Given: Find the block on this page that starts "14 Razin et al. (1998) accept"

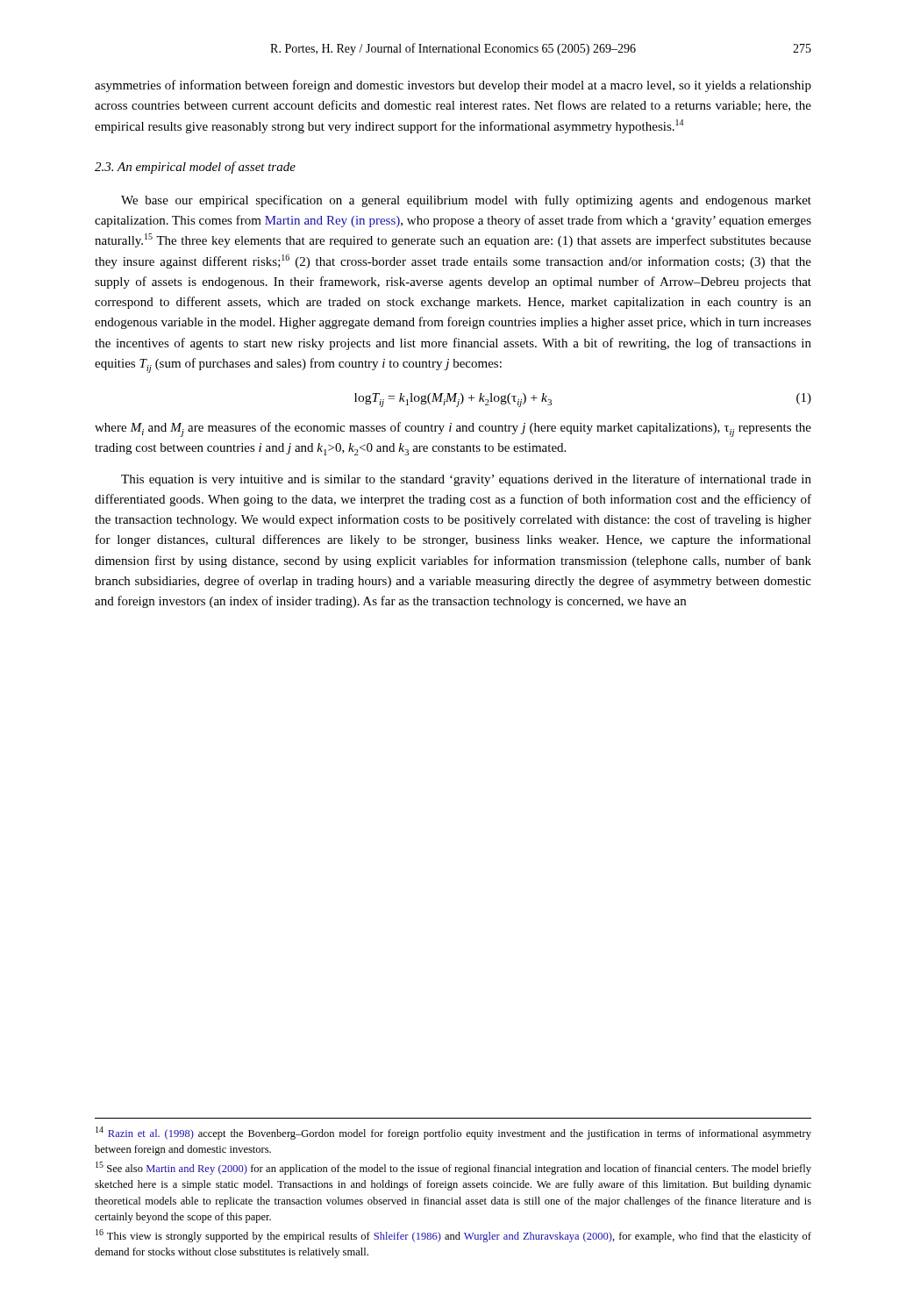Looking at the screenshot, I should click(x=453, y=1141).
